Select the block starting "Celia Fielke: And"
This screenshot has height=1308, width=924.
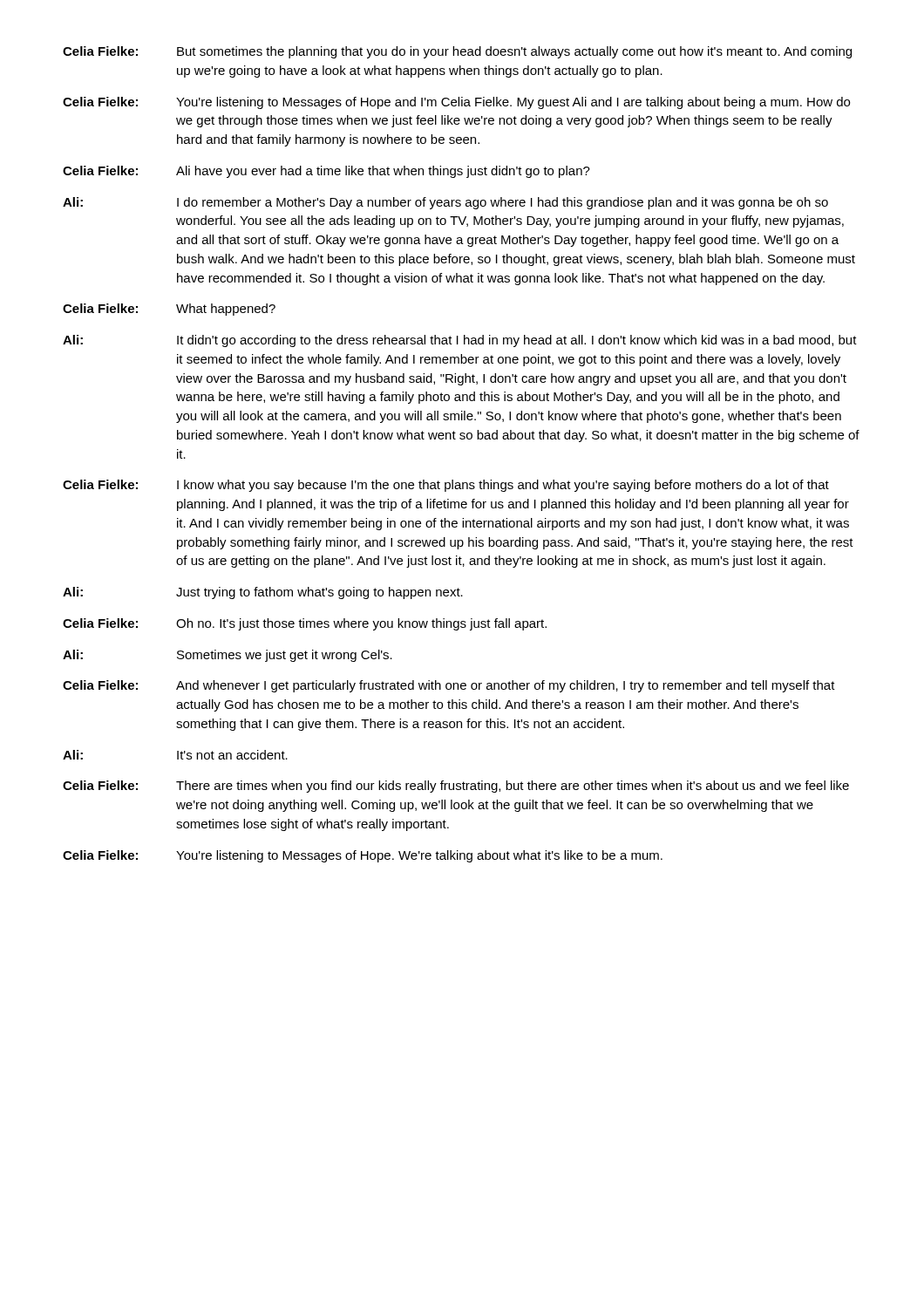click(462, 704)
